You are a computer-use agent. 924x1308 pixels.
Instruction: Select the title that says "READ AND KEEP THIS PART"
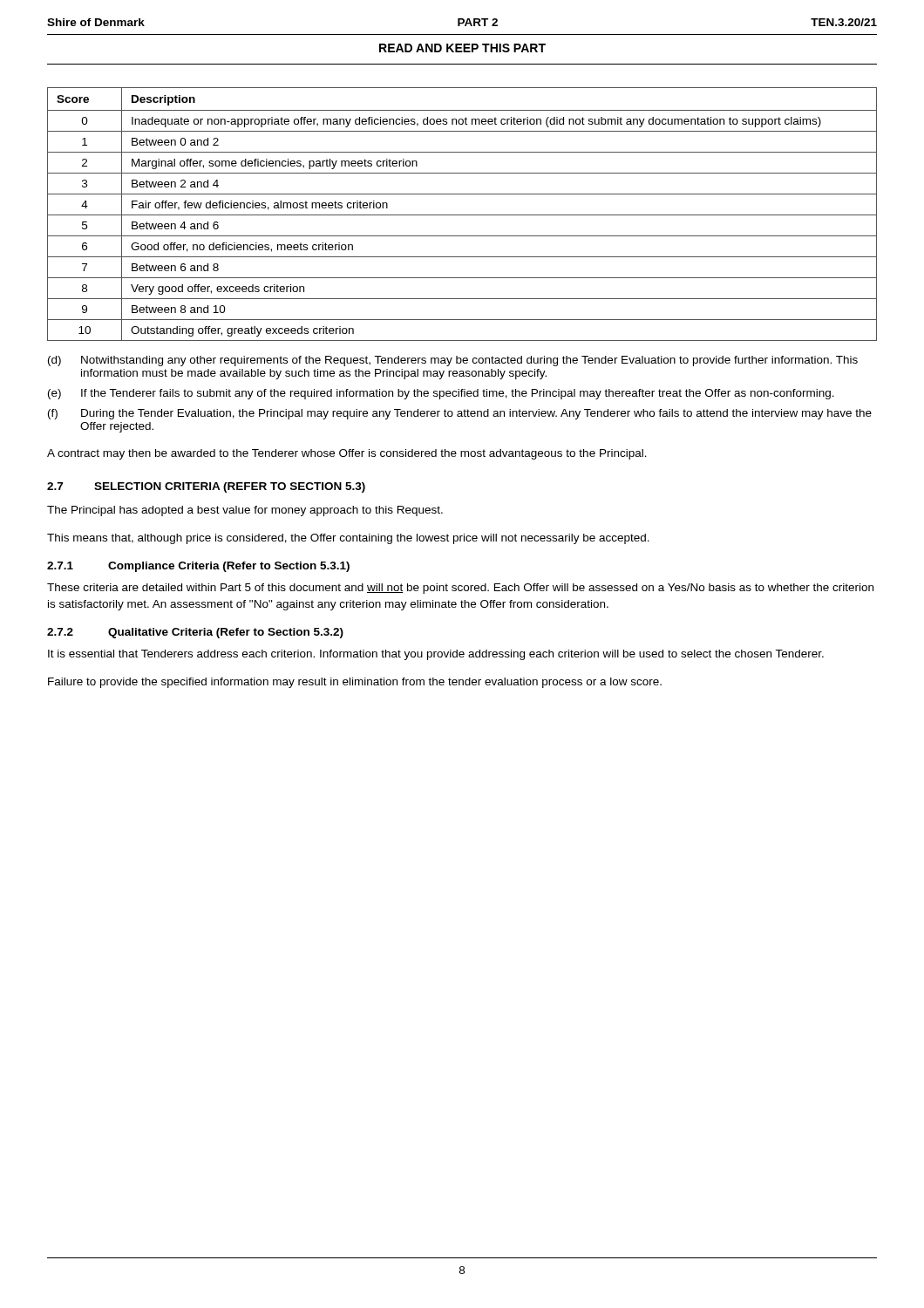pos(462,48)
